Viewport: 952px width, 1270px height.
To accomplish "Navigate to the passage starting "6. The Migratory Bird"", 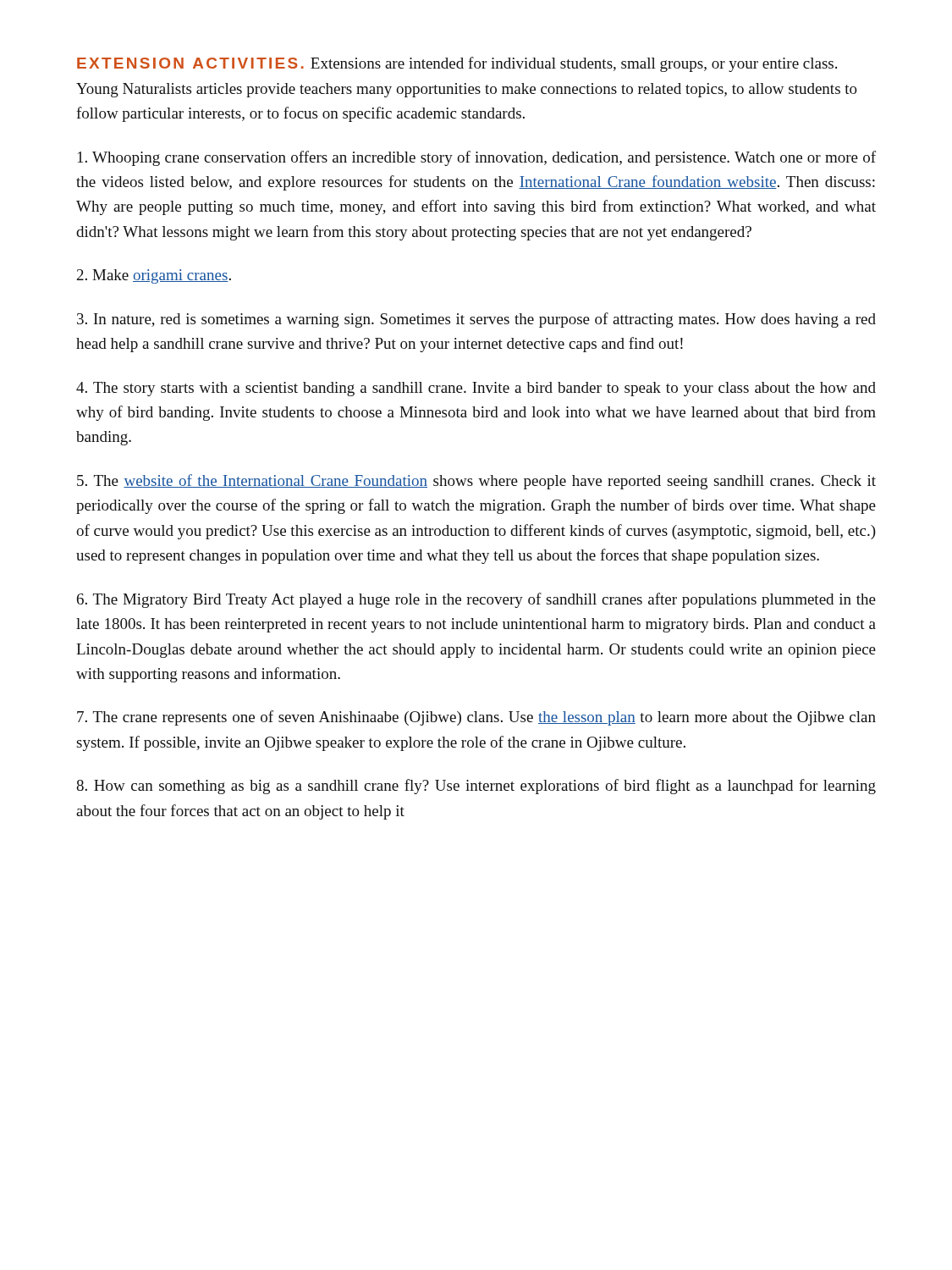I will 476,636.
